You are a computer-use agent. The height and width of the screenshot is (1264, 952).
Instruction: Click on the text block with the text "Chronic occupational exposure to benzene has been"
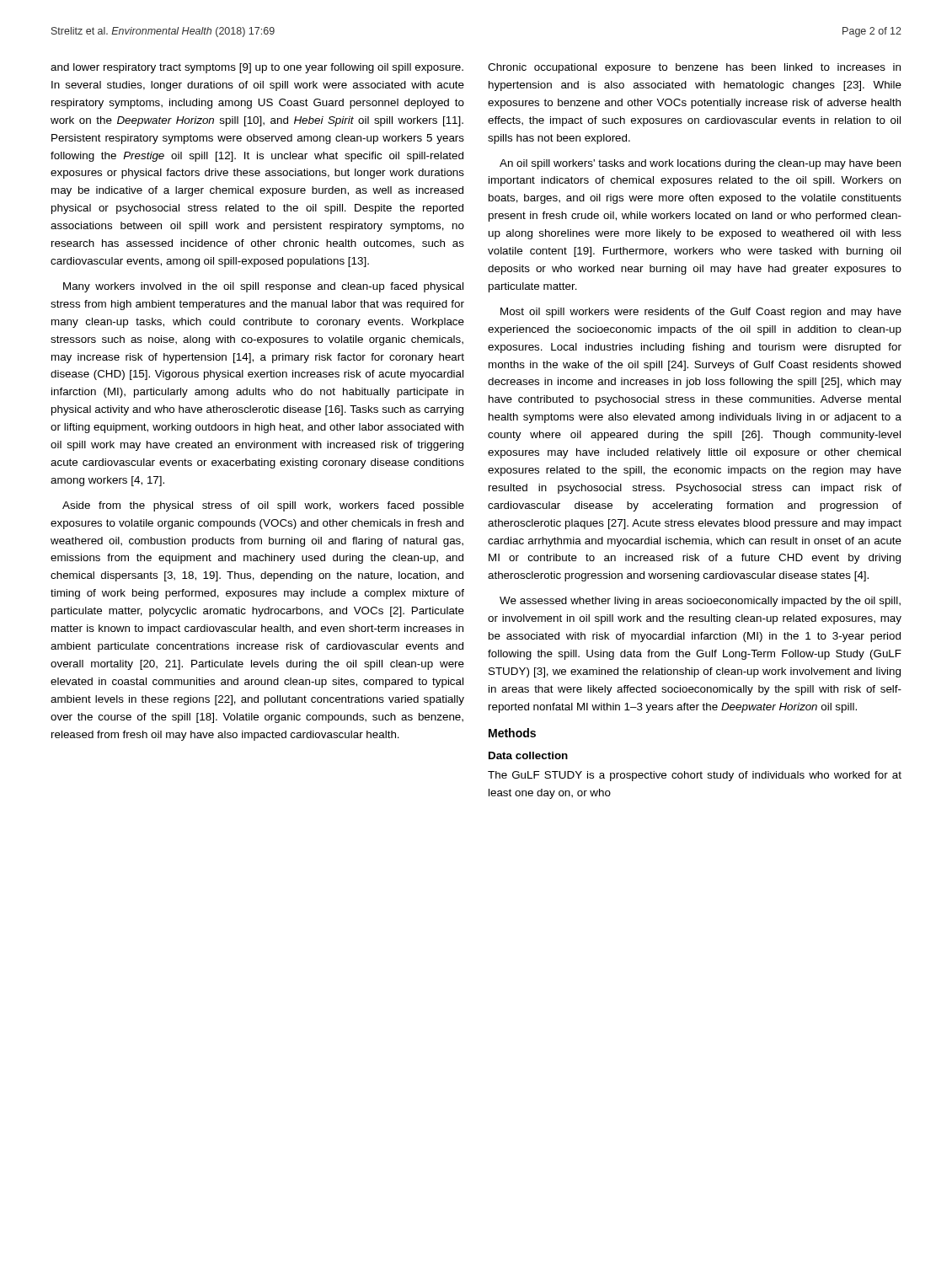(x=695, y=103)
